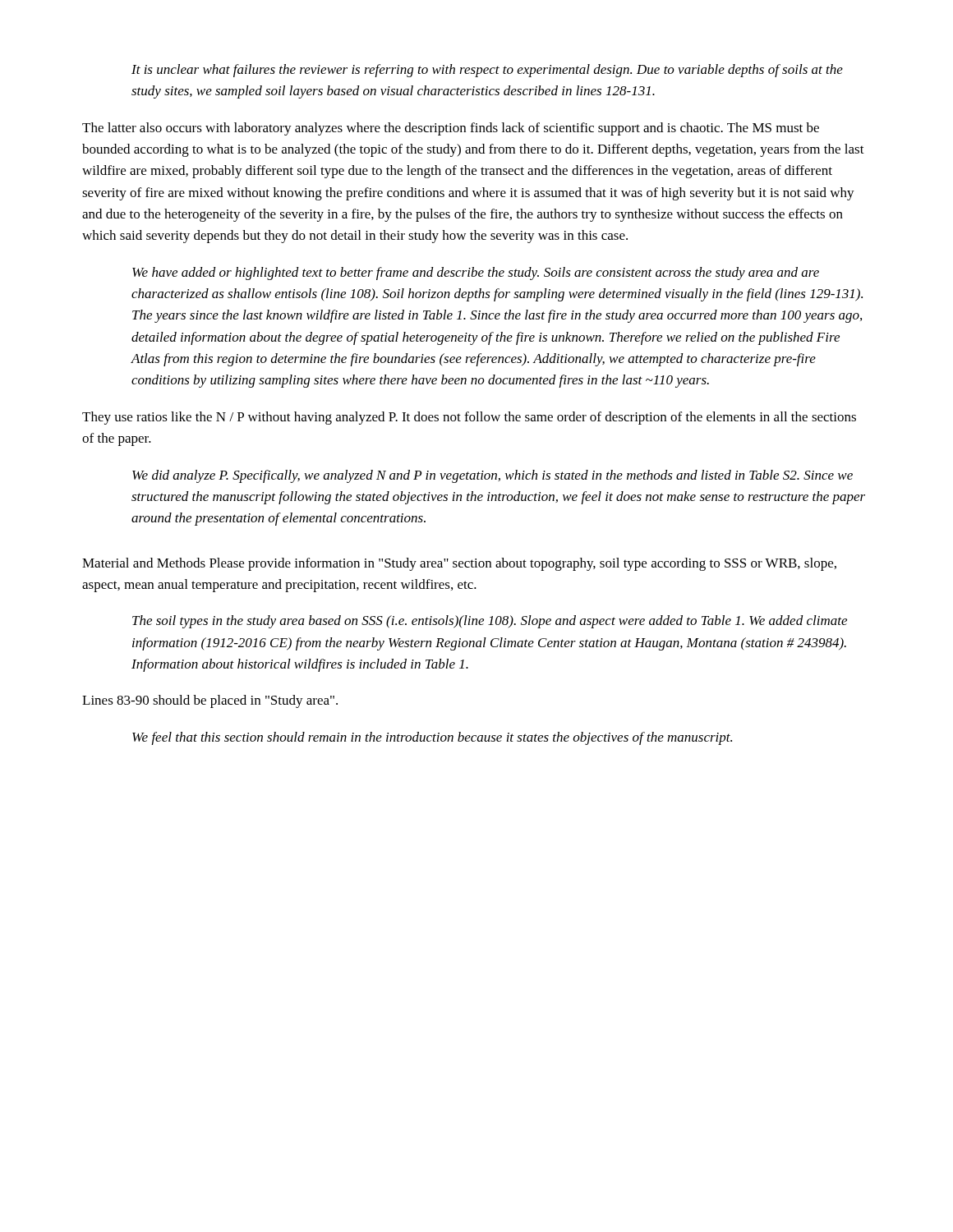Image resolution: width=953 pixels, height=1232 pixels.
Task: Where is the passage that starts "The latter also occurs with laboratory analyzes where"?
Action: coord(473,182)
